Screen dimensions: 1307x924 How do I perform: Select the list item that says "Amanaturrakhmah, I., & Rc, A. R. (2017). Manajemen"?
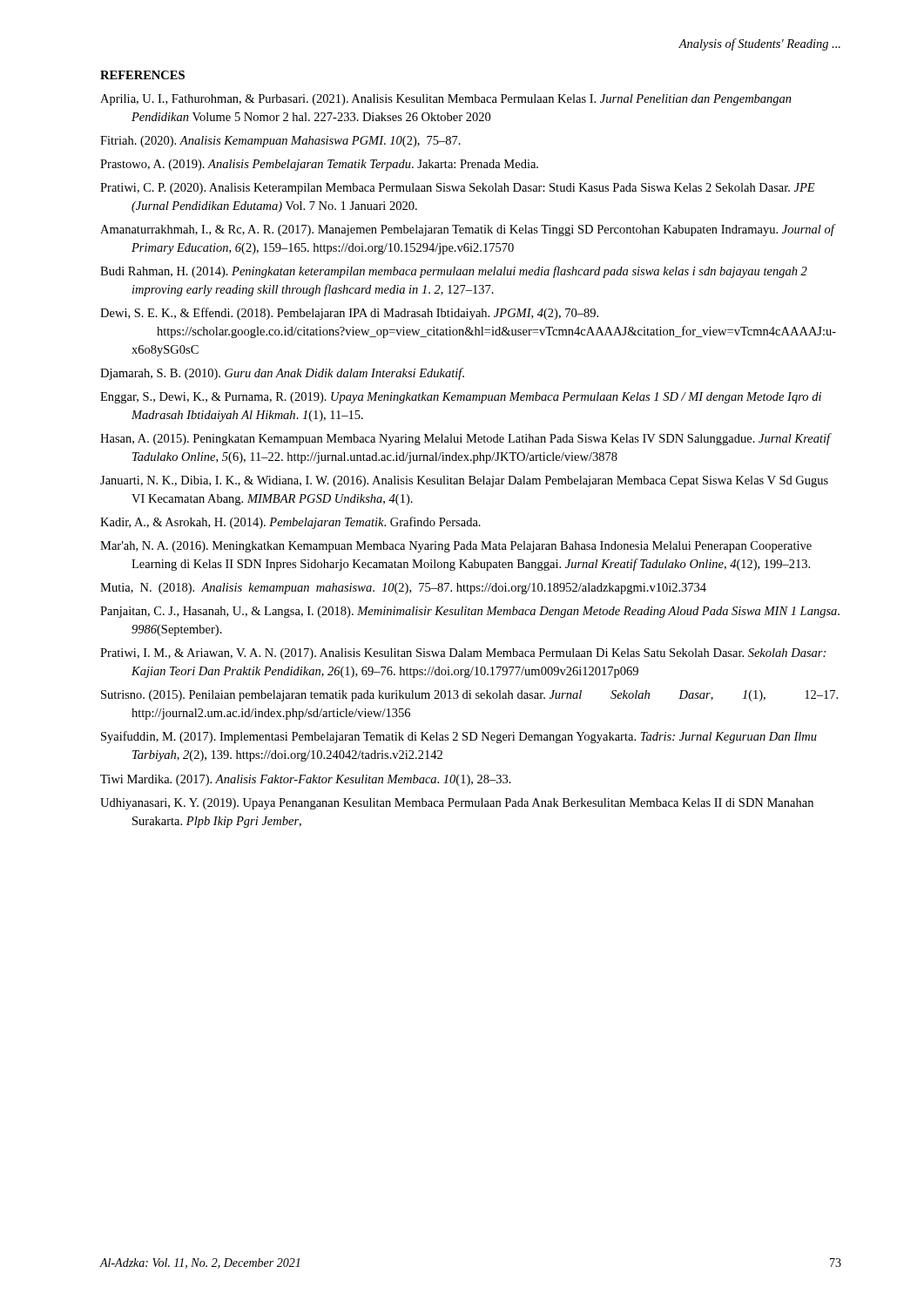point(467,238)
